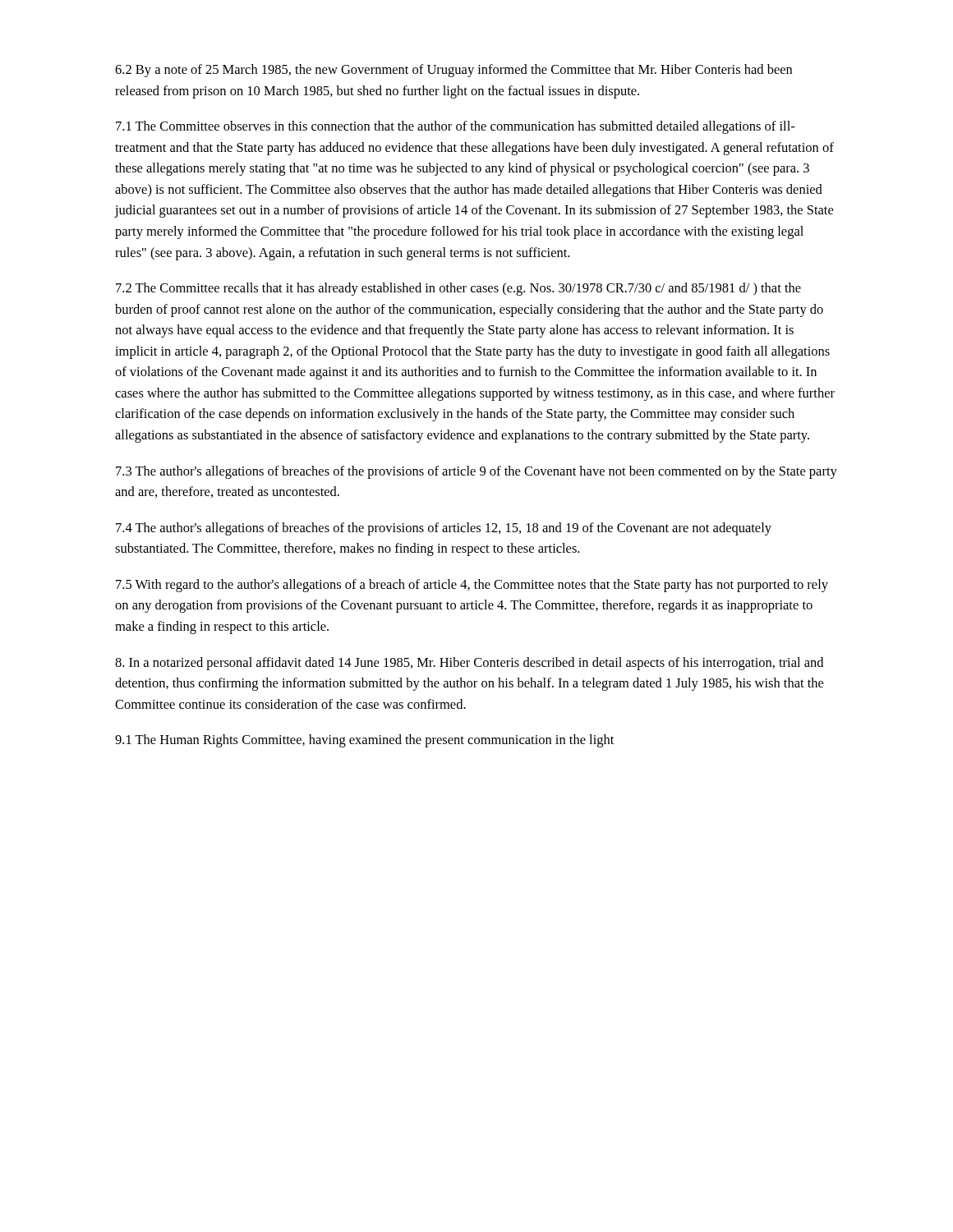Click on the text block with the text "In a notarized personal affidavit dated"
The image size is (953, 1232).
click(x=469, y=683)
